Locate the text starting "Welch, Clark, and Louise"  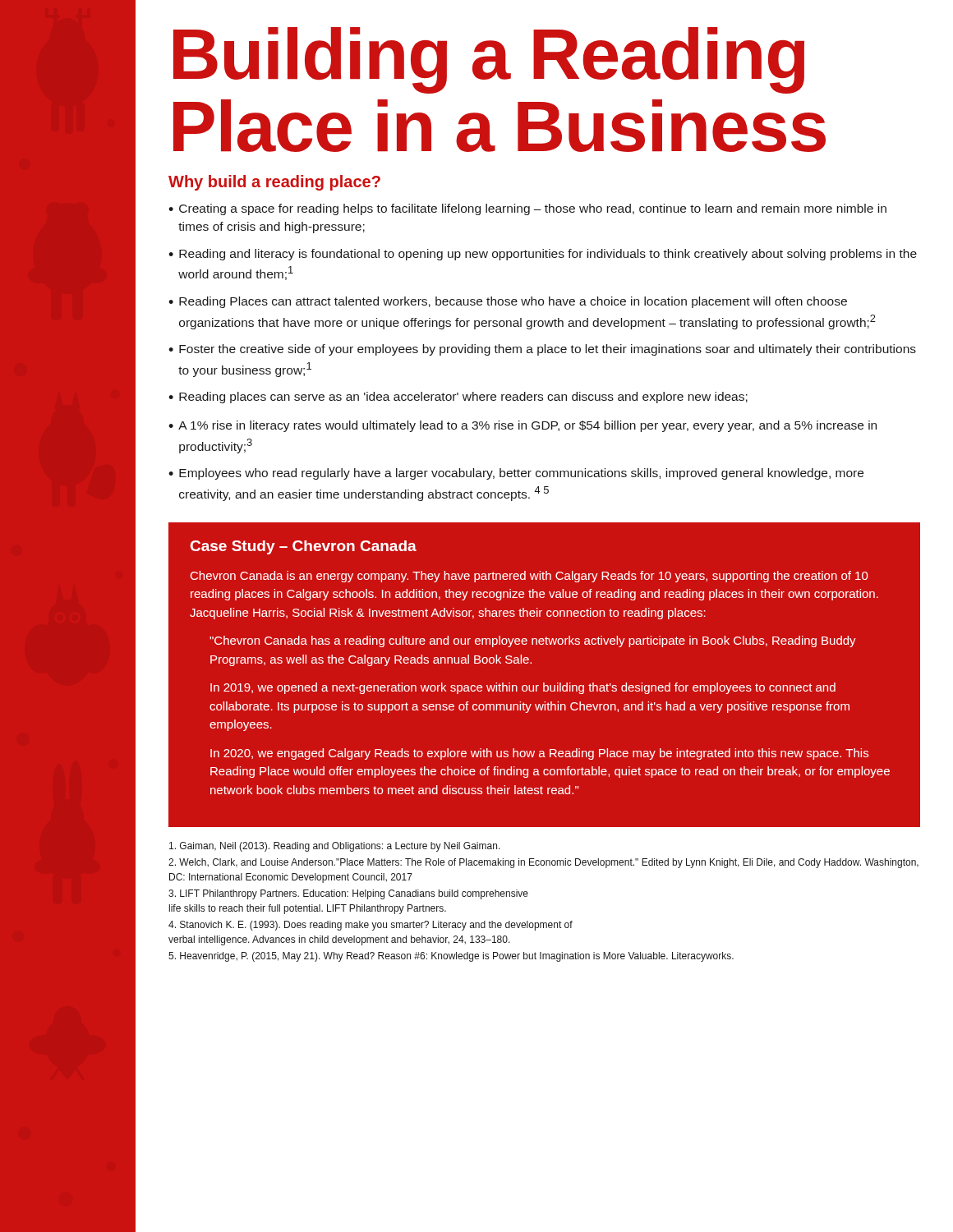click(544, 870)
